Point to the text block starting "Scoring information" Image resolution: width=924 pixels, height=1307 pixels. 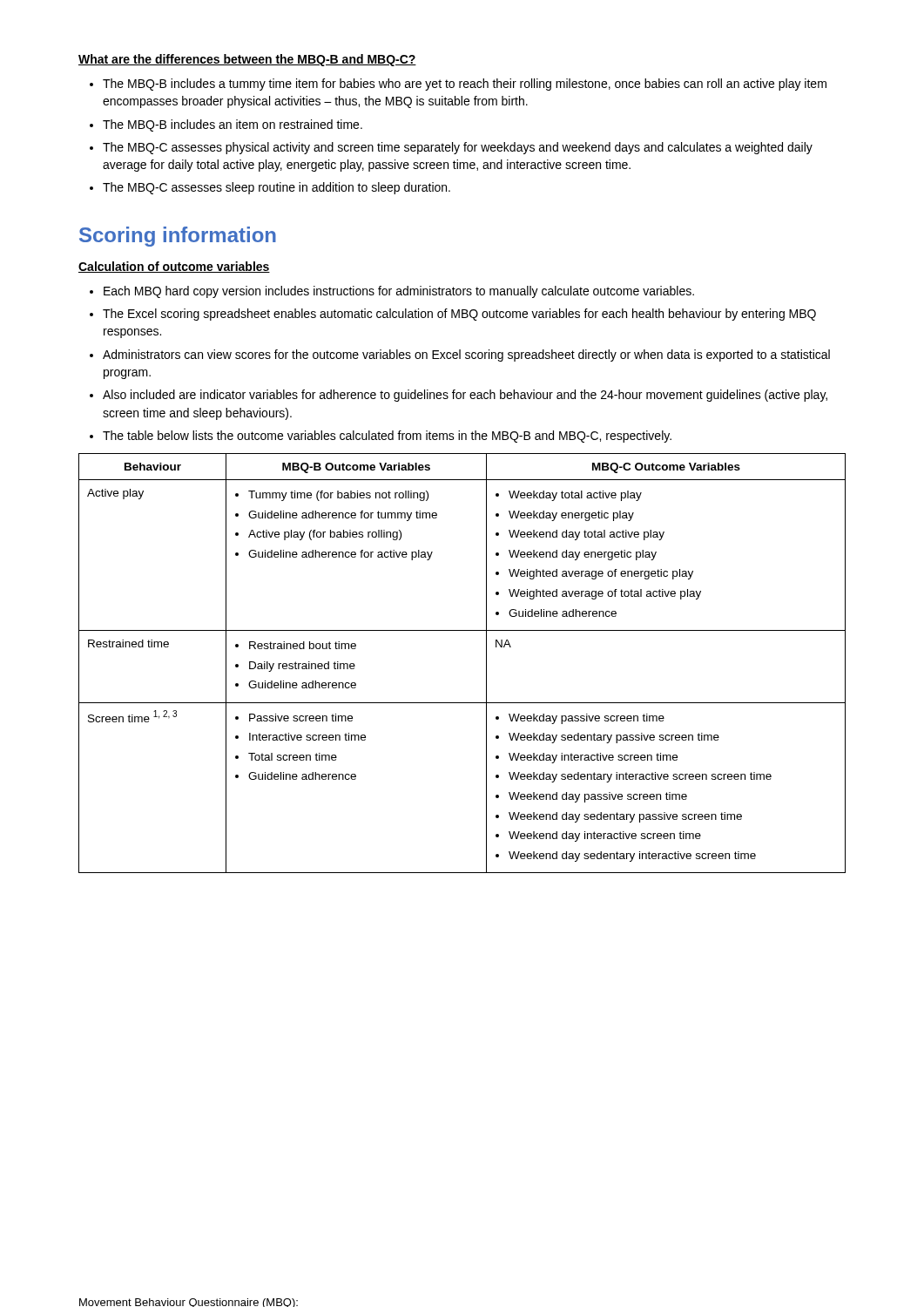(x=178, y=235)
